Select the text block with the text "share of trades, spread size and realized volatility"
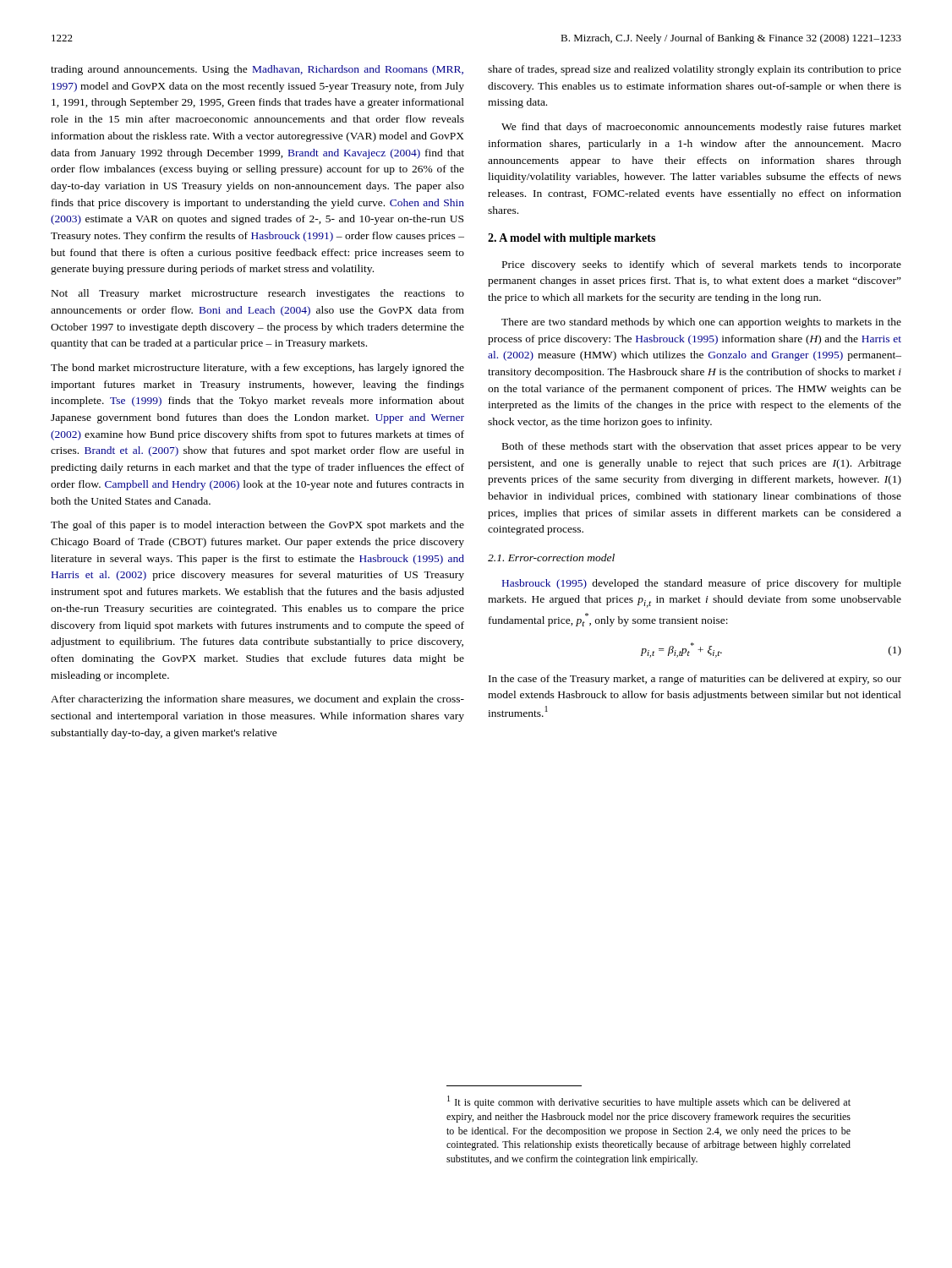Viewport: 952px width, 1268px height. click(695, 86)
